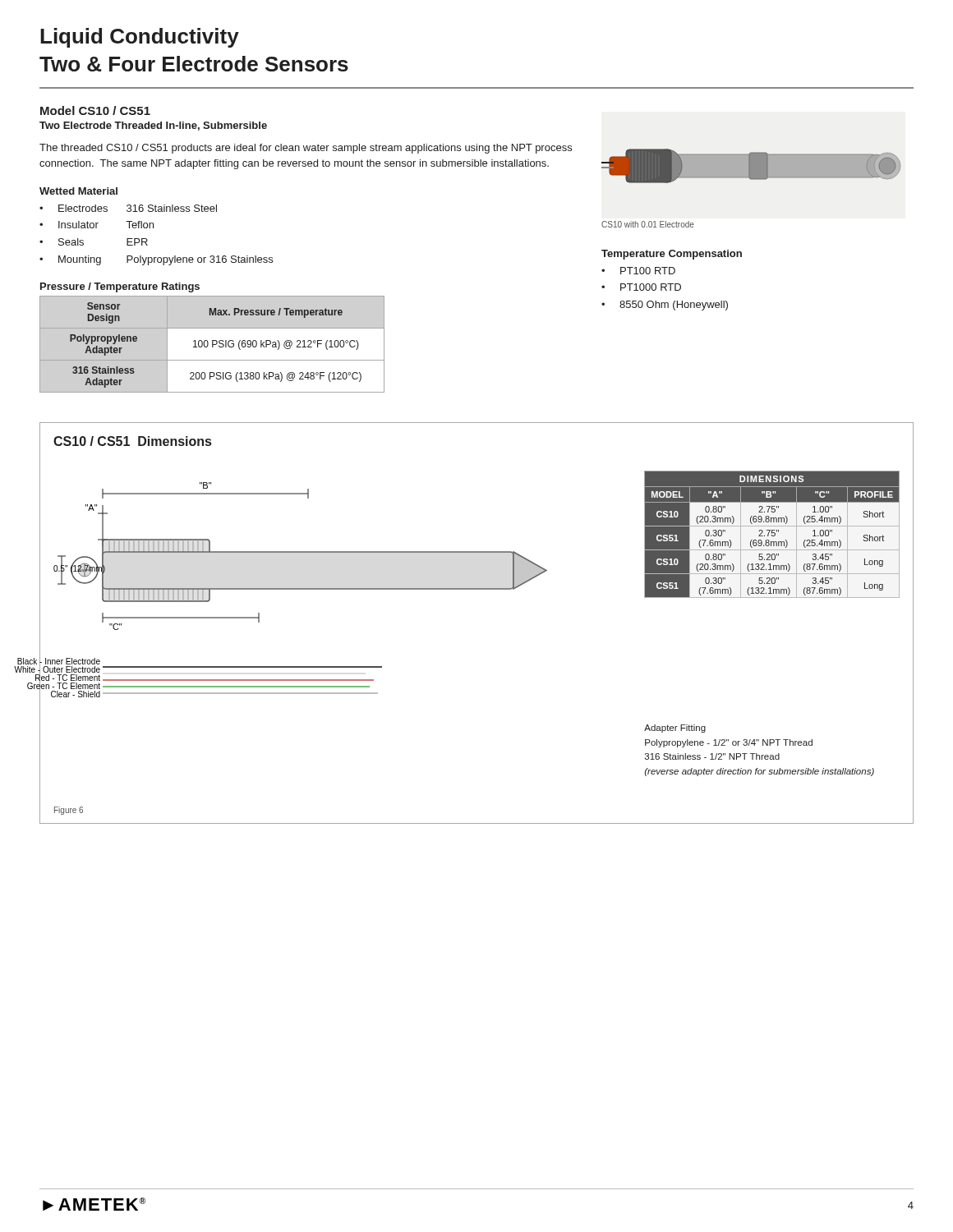953x1232 pixels.
Task: Select the text block starting "• PT100 RTD"
Action: point(639,271)
